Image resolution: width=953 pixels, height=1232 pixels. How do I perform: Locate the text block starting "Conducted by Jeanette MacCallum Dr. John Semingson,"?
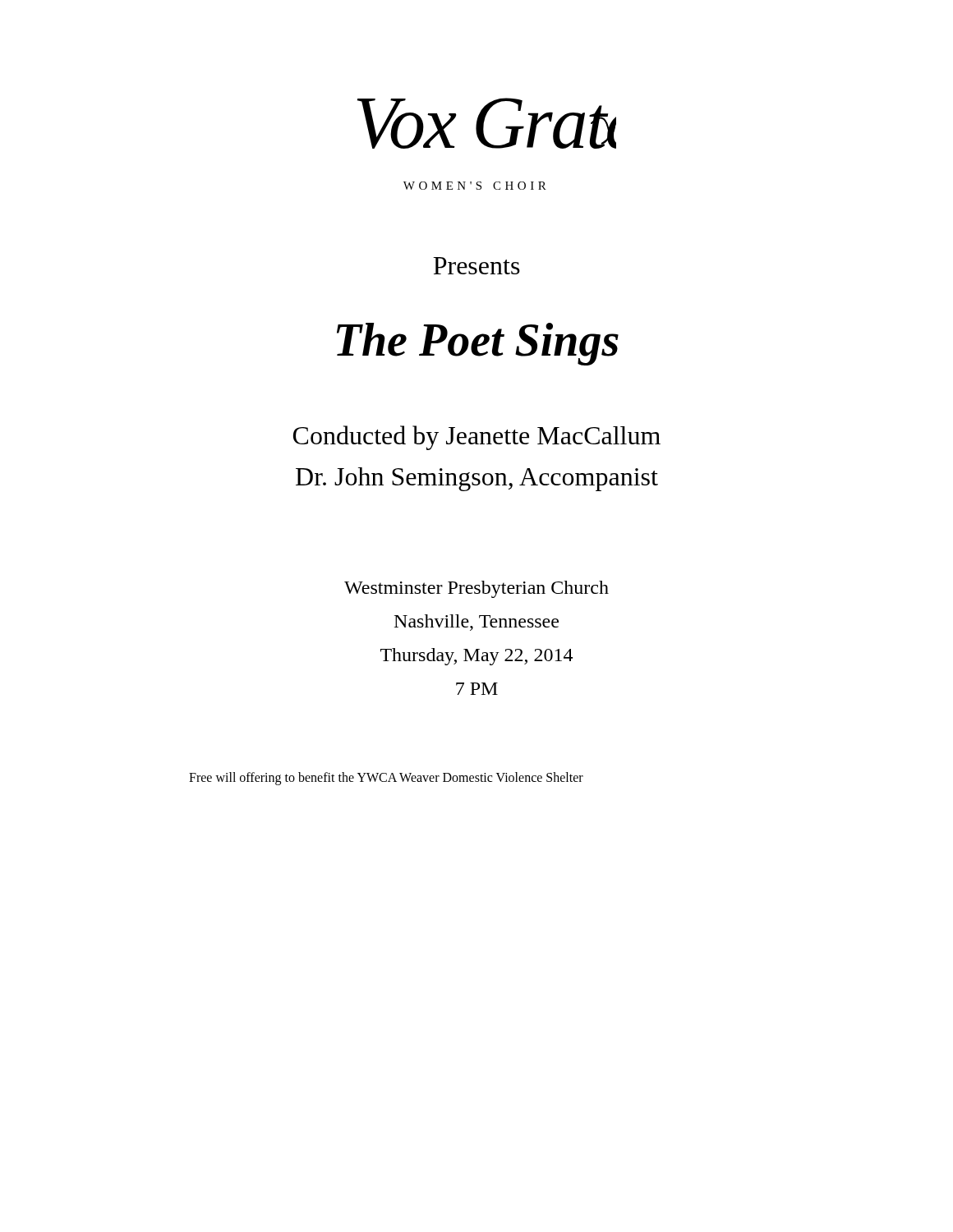tap(476, 456)
